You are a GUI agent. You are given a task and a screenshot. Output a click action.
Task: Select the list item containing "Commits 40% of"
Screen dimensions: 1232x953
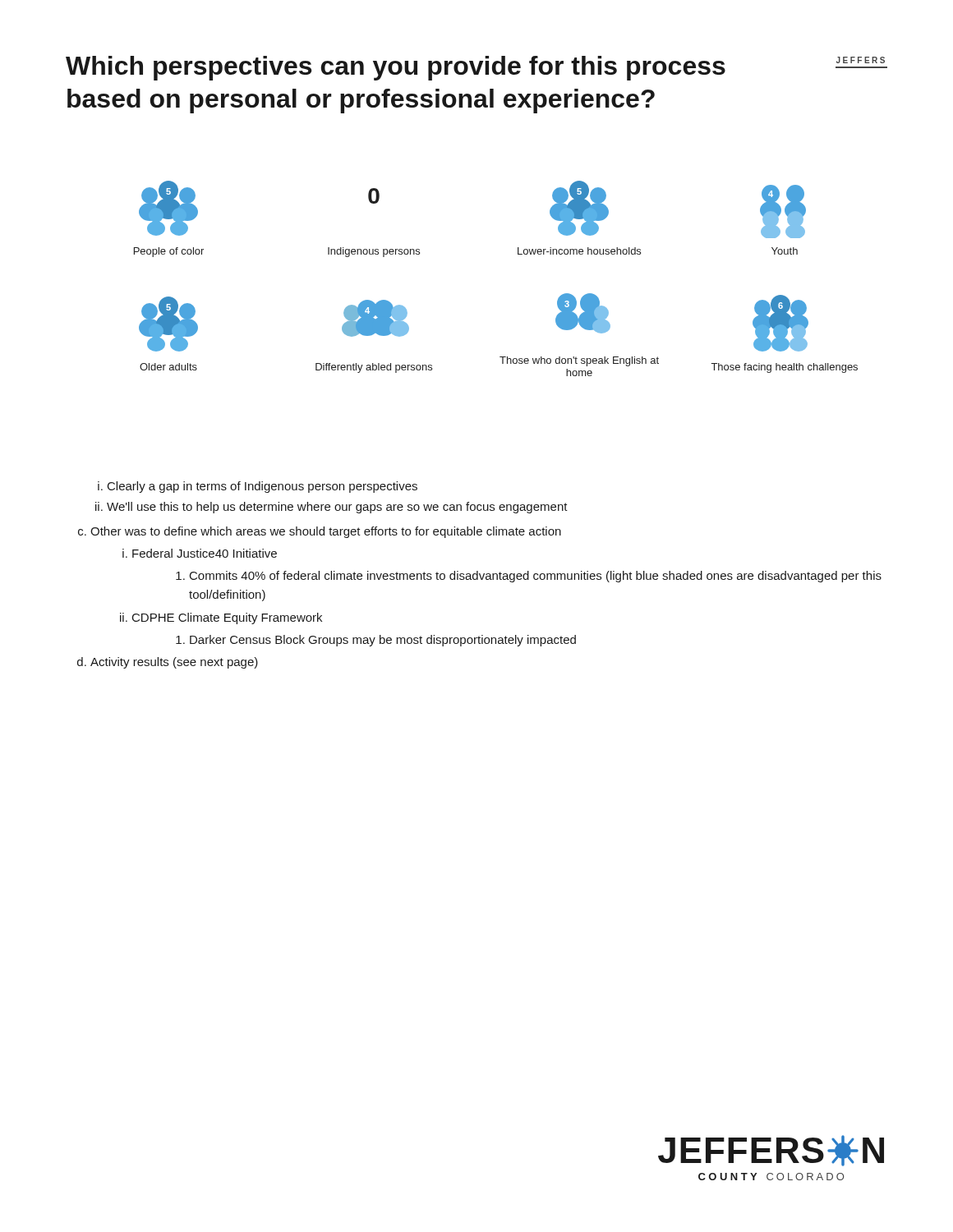point(535,585)
